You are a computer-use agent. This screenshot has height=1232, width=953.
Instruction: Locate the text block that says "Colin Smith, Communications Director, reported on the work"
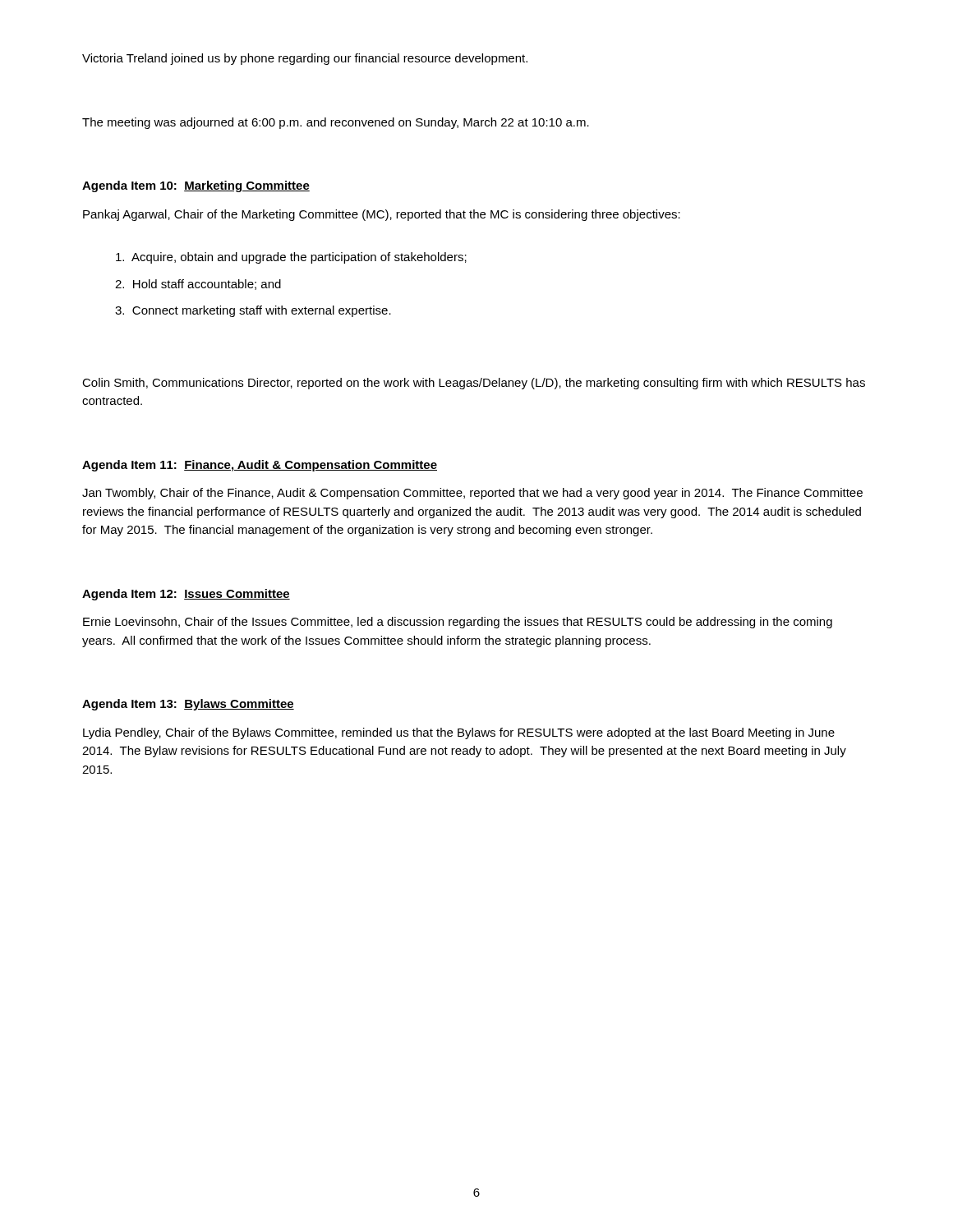click(474, 391)
